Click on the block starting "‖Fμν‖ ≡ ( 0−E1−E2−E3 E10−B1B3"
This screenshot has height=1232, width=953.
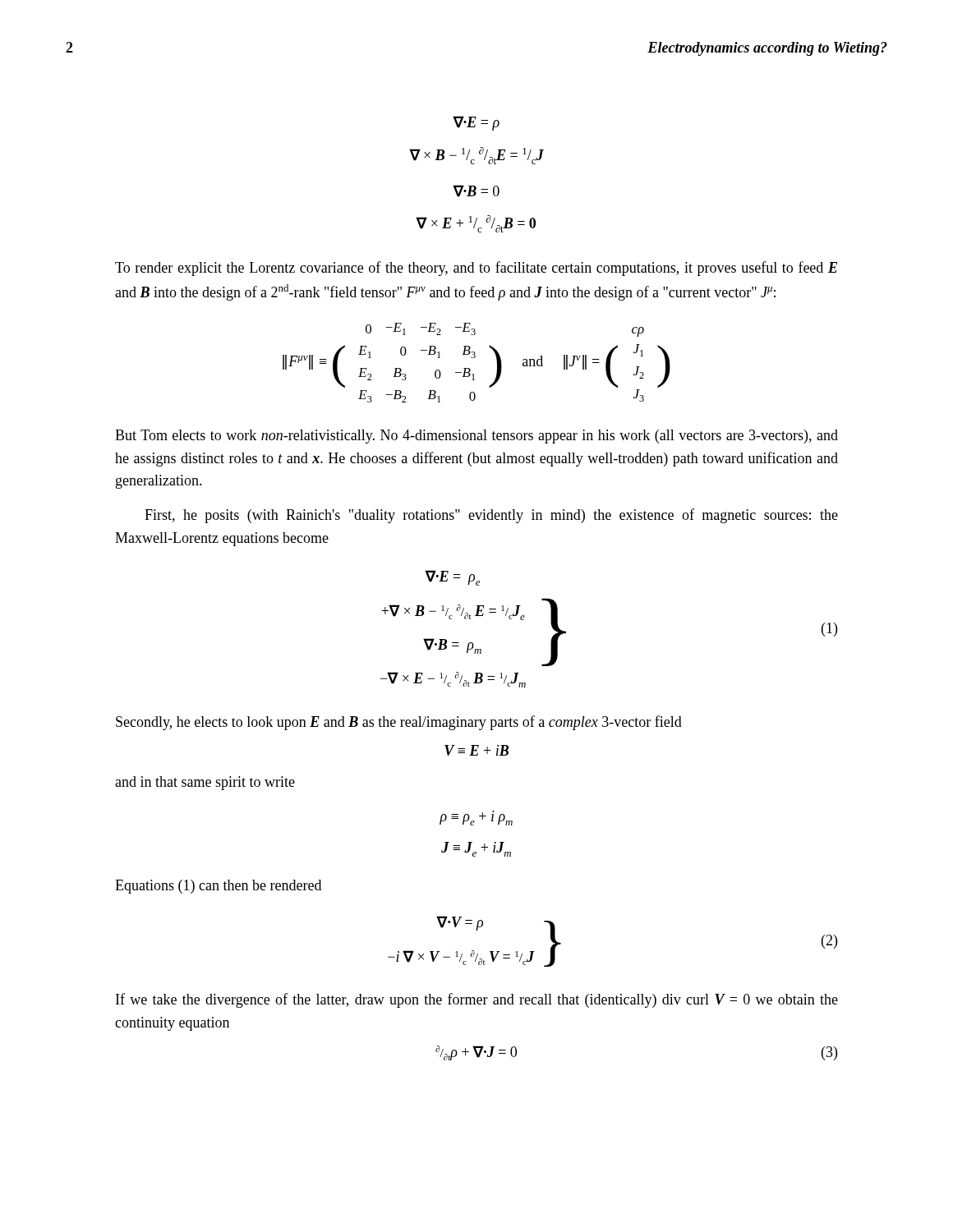[476, 363]
